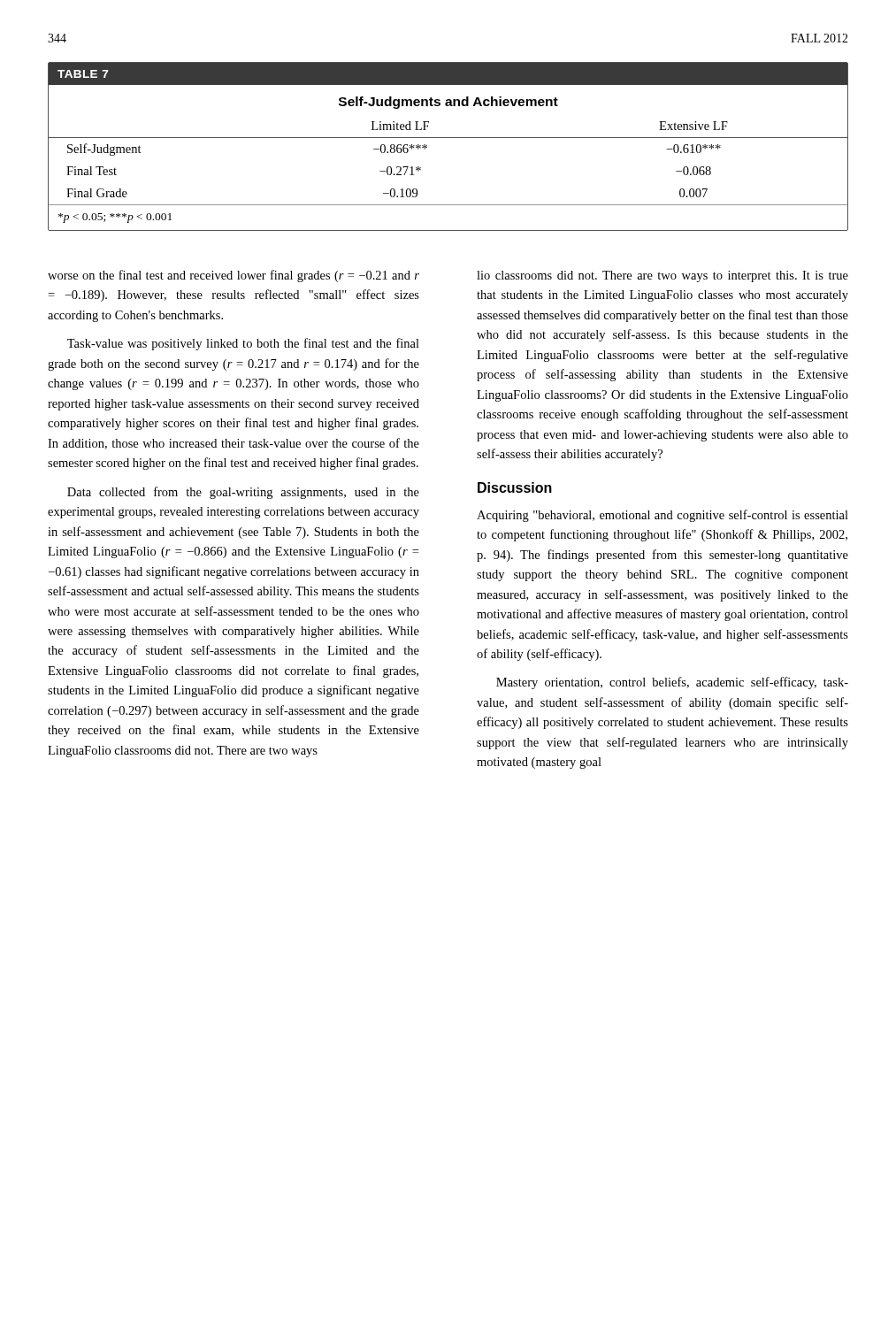Where is the passage that starts "Task-value was positively linked to both"?

(233, 403)
